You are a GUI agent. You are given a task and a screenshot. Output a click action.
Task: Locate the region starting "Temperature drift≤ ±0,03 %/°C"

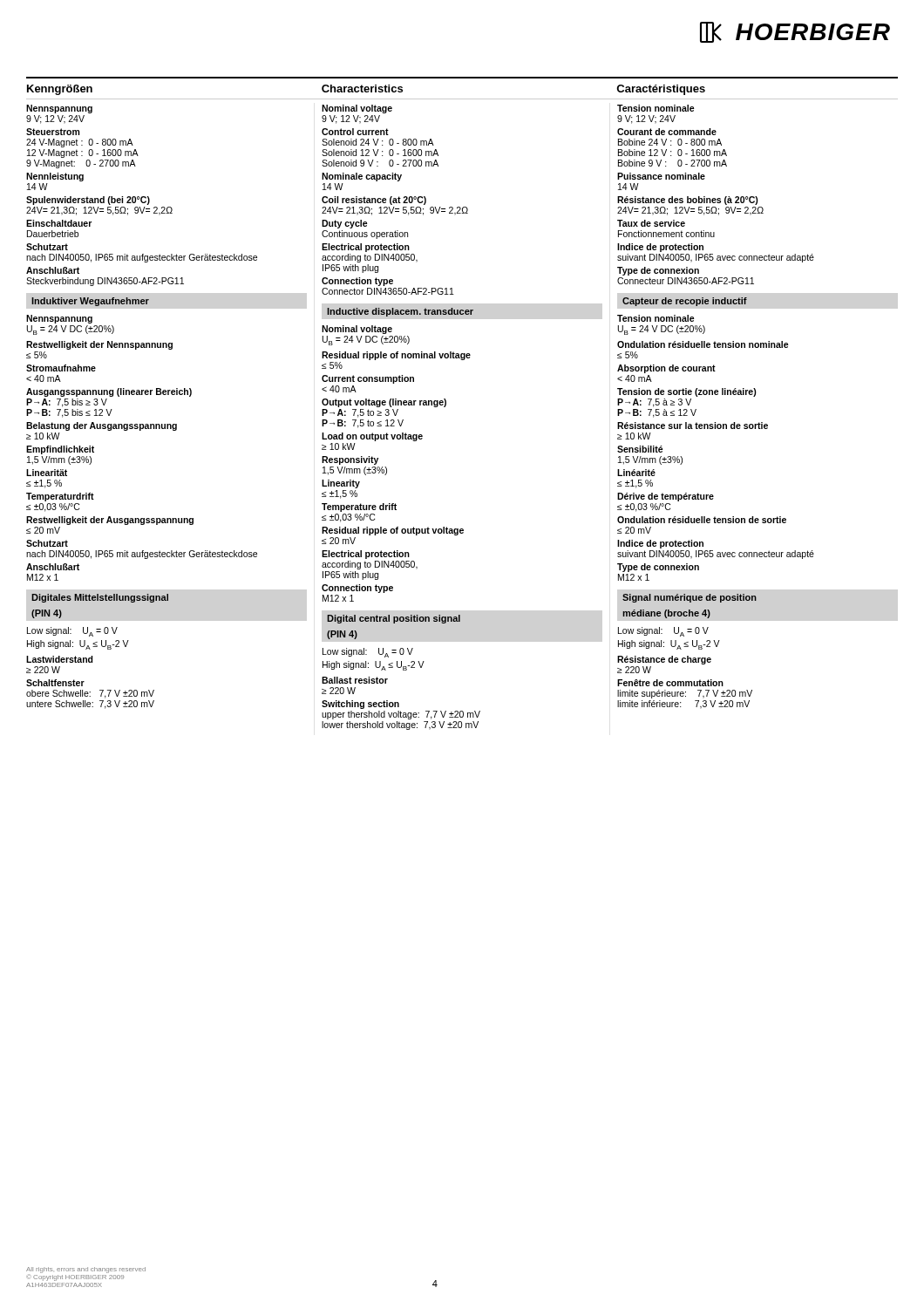pyautogui.click(x=359, y=512)
